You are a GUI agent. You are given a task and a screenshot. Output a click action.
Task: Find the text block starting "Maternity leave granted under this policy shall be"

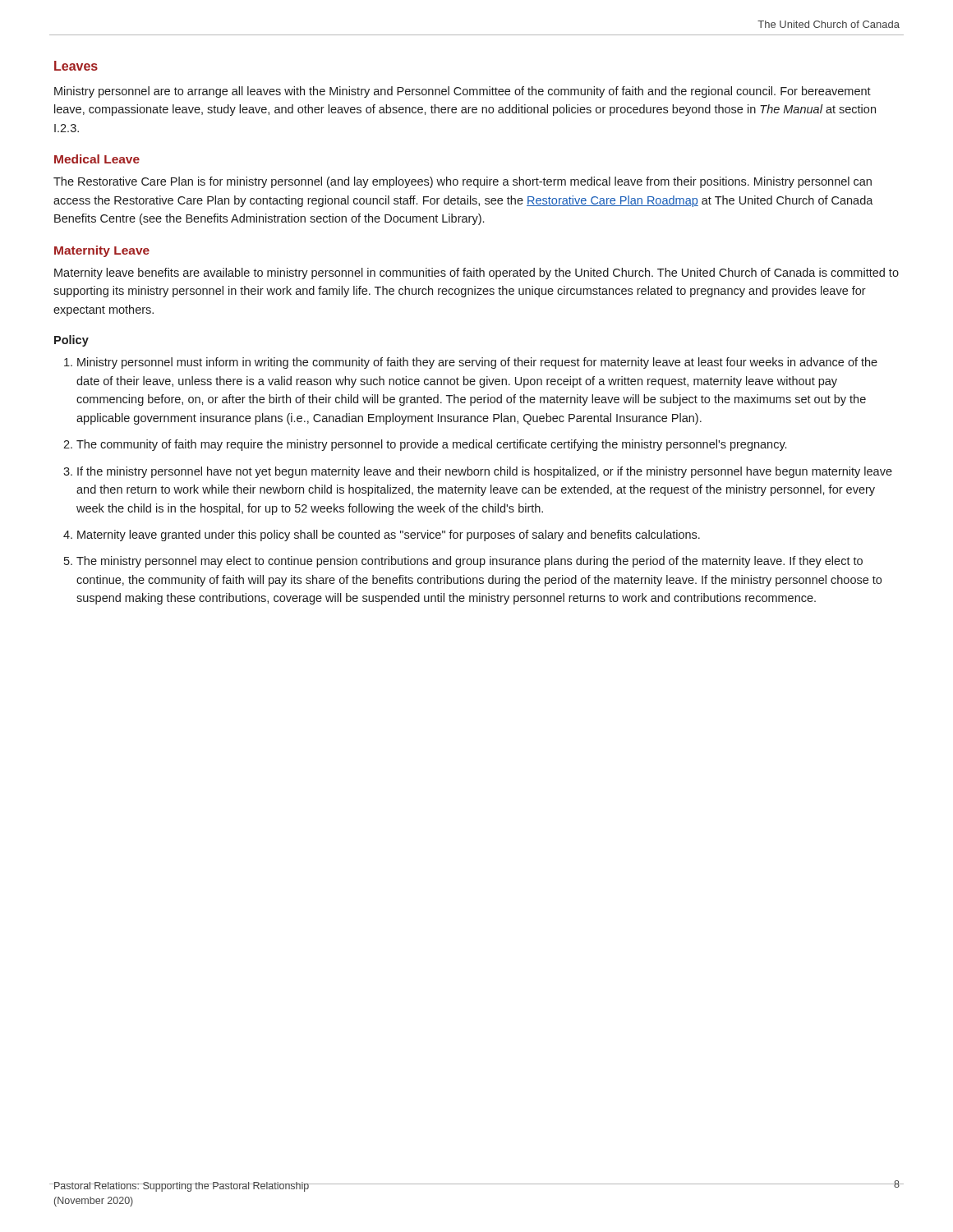tap(389, 535)
